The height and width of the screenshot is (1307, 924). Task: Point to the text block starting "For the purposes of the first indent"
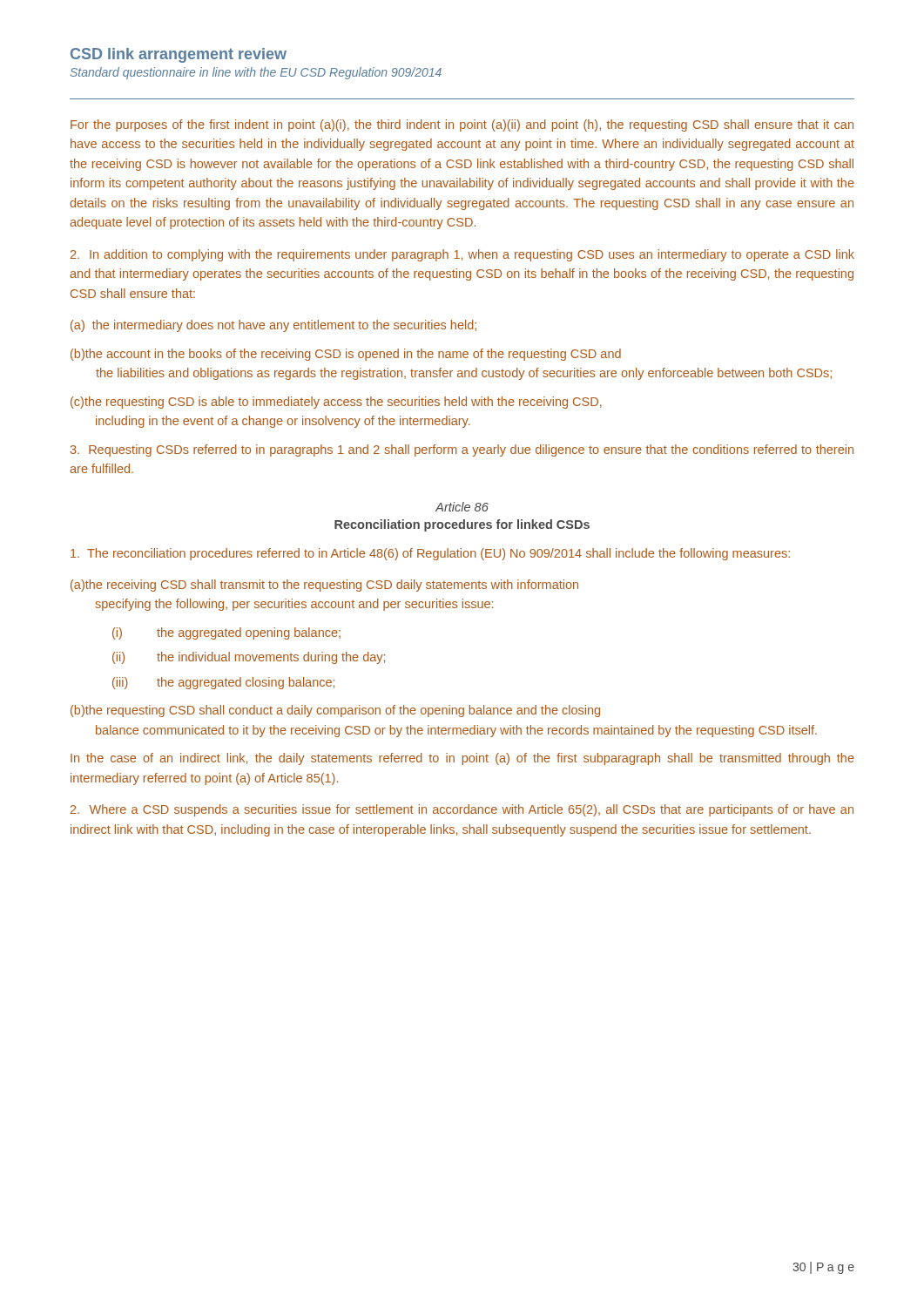point(462,174)
